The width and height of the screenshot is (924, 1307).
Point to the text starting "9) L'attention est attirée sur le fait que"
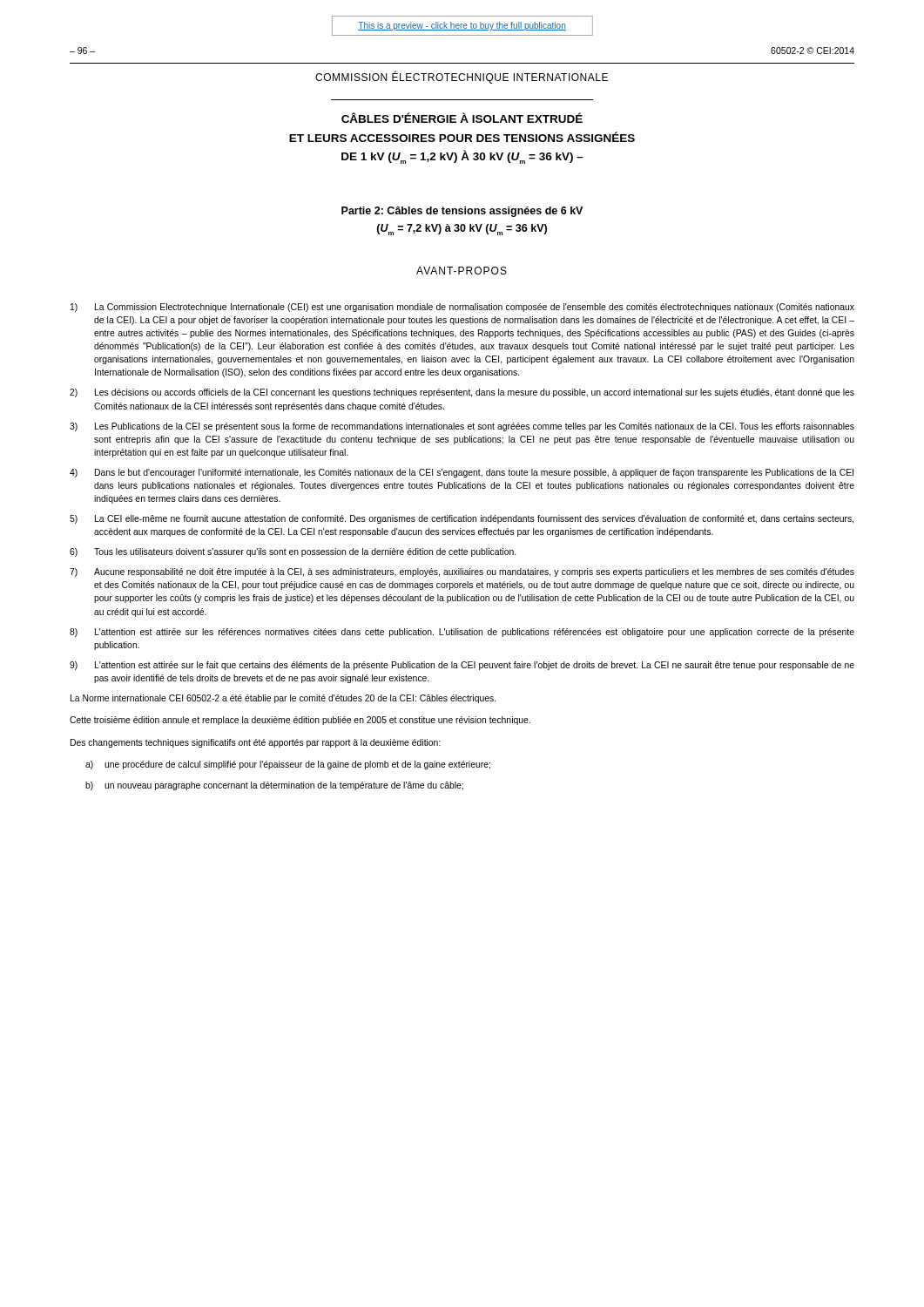[x=462, y=672]
